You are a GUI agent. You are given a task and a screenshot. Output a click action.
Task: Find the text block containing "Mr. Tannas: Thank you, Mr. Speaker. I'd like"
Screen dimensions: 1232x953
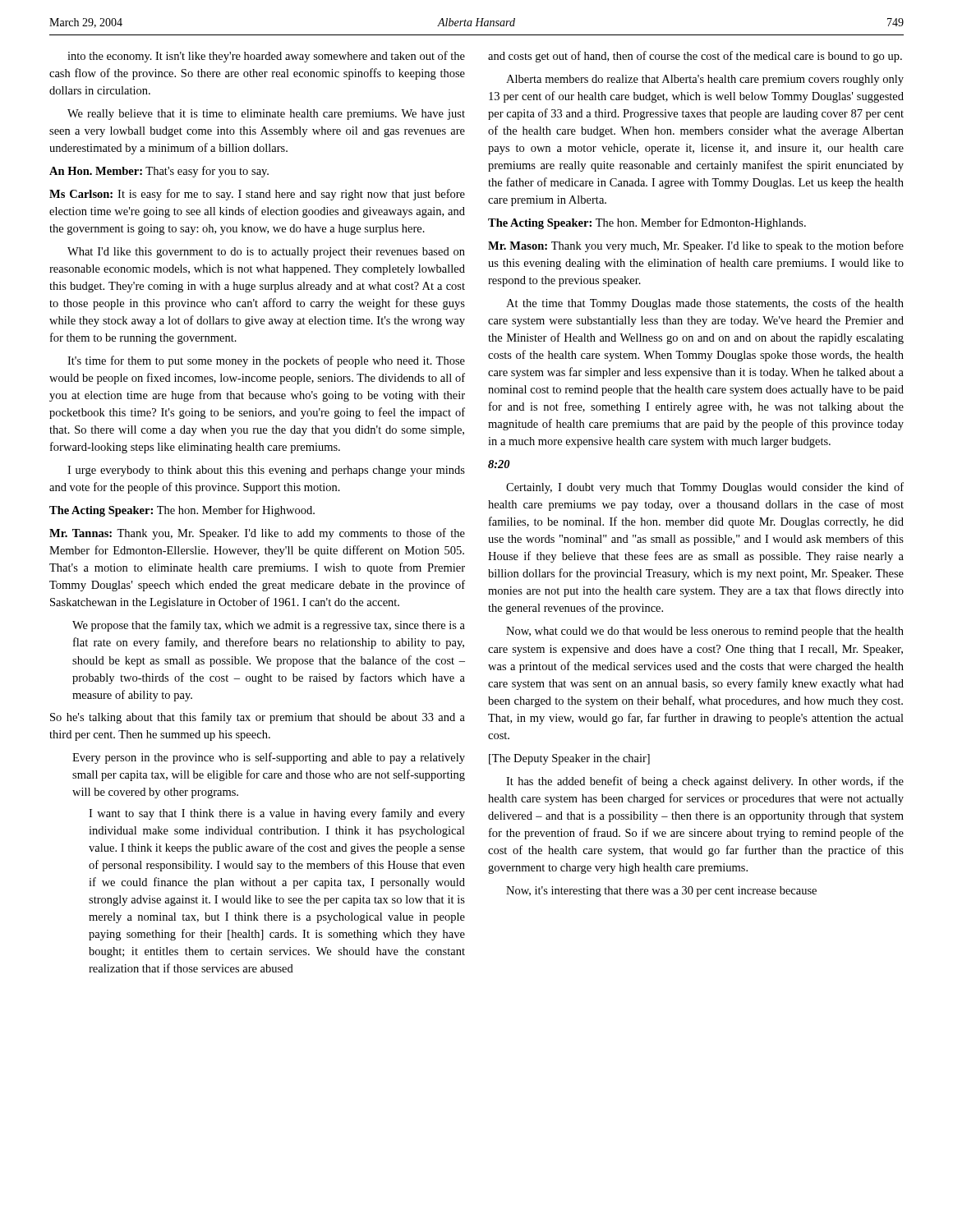pyautogui.click(x=257, y=568)
